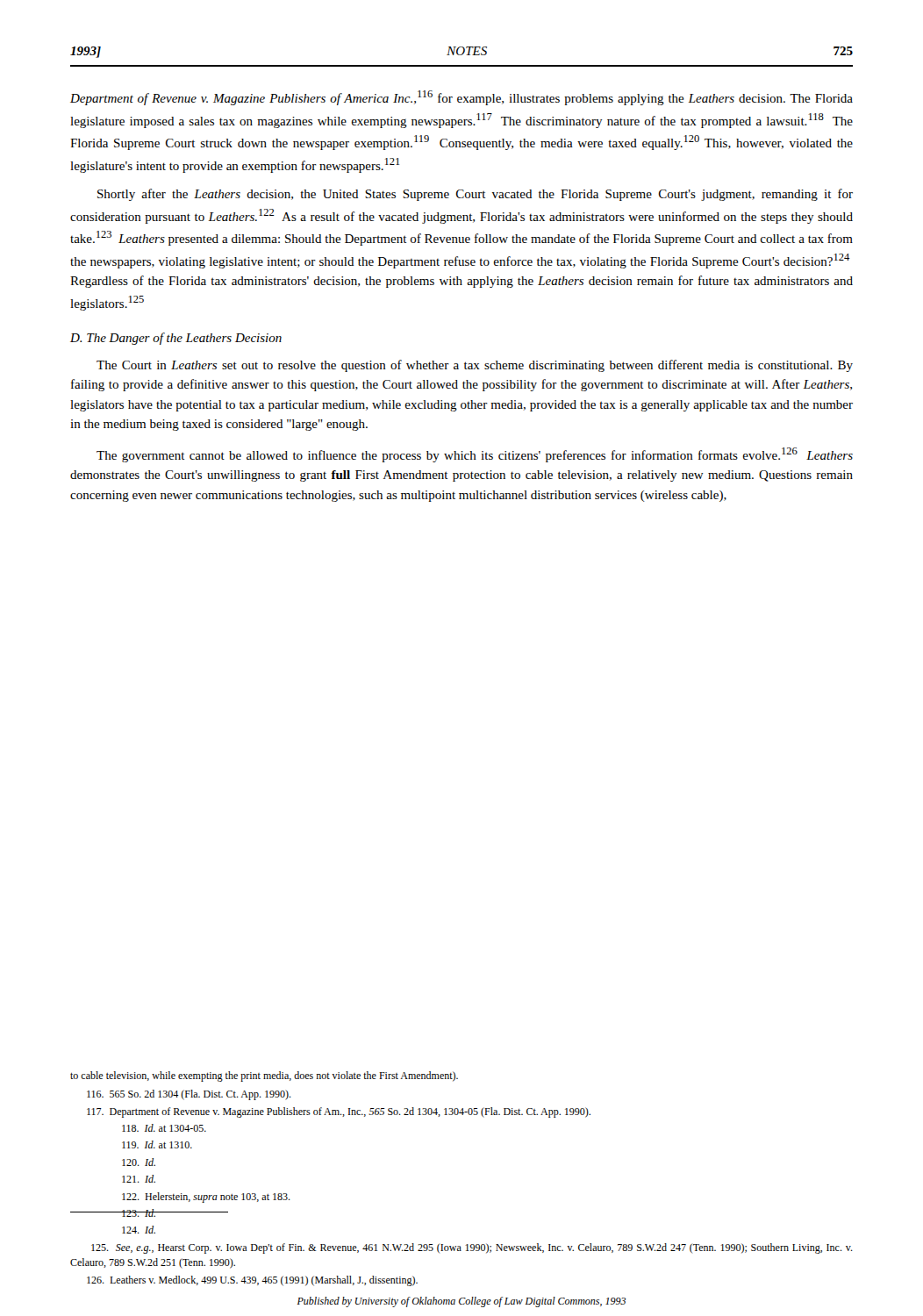The height and width of the screenshot is (1316, 923).
Task: Select the passage starting "Shortly after the Leathers decision, the United States"
Action: coord(462,249)
